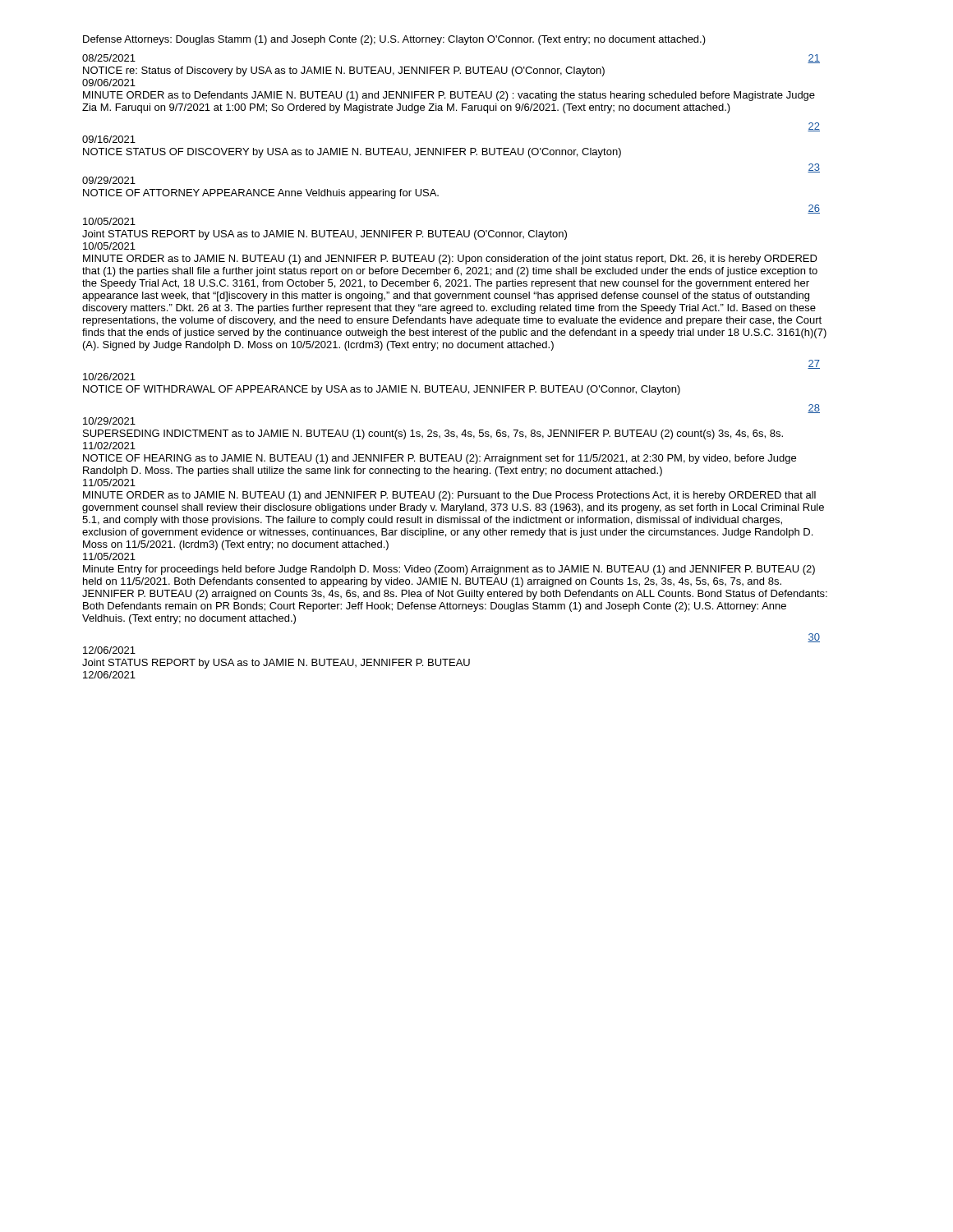Navigate to the element starting "09/29/2021 NOTICE OF ATTORNEY APPEARANCE Anne Veldhuis appearing"
953x1232 pixels.
(109, 180)
